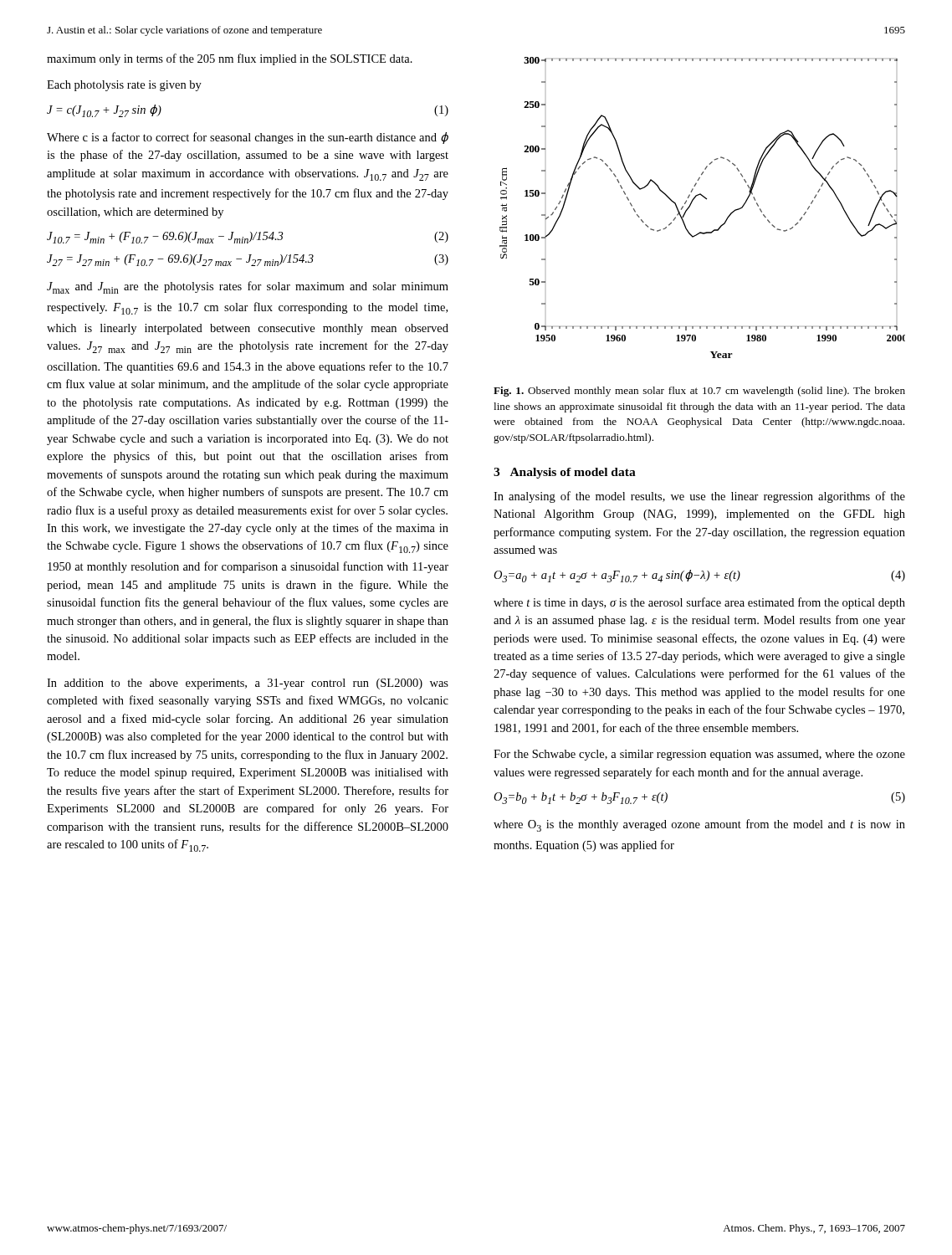952x1255 pixels.
Task: Select the text block that reads "Where c is a factor to"
Action: (248, 175)
